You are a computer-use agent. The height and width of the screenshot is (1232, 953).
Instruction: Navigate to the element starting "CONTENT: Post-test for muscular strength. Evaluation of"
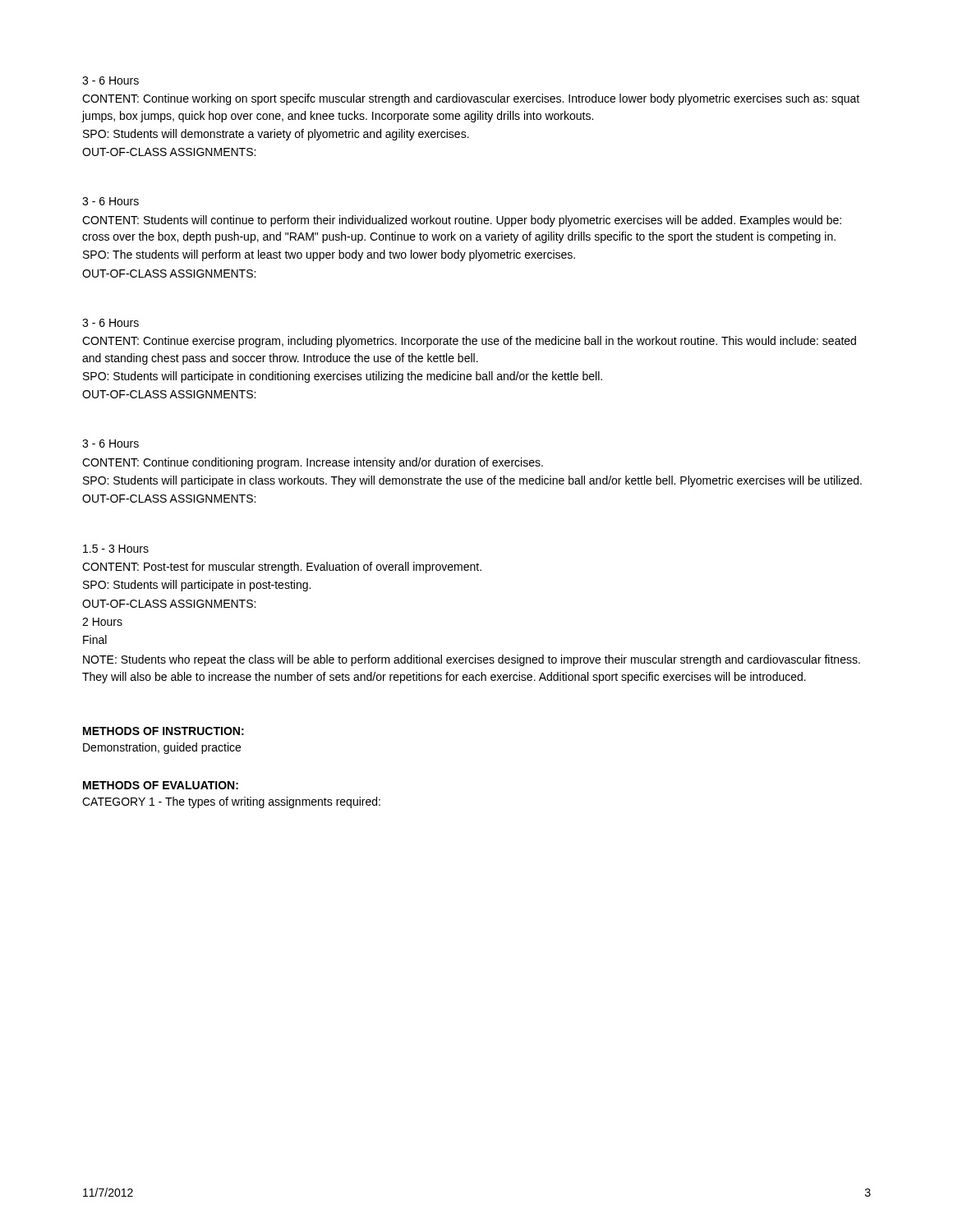[x=282, y=567]
